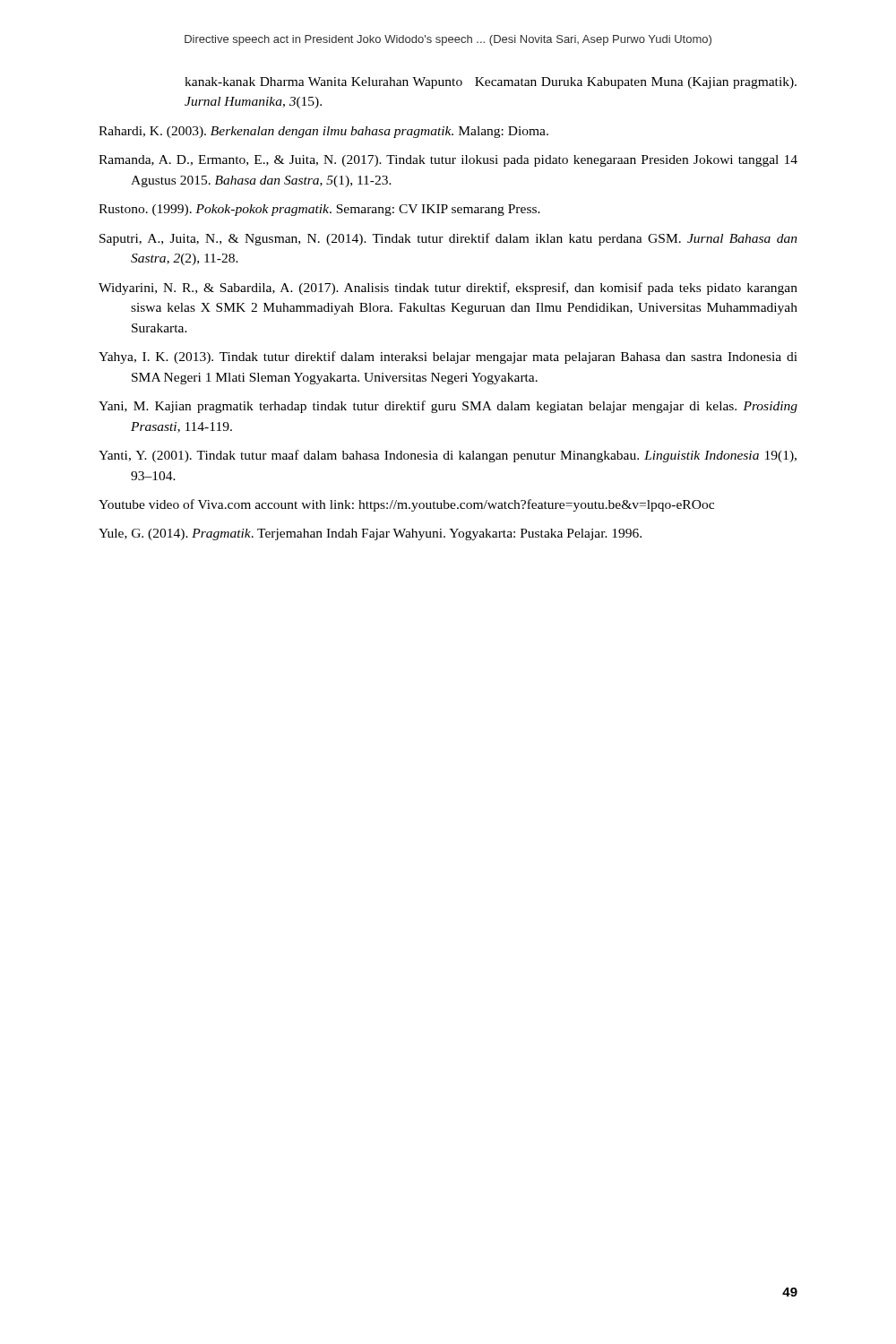Image resolution: width=896 pixels, height=1344 pixels.
Task: Locate the list item containing "Youtube video of Viva.com account with"
Action: pyautogui.click(x=407, y=504)
